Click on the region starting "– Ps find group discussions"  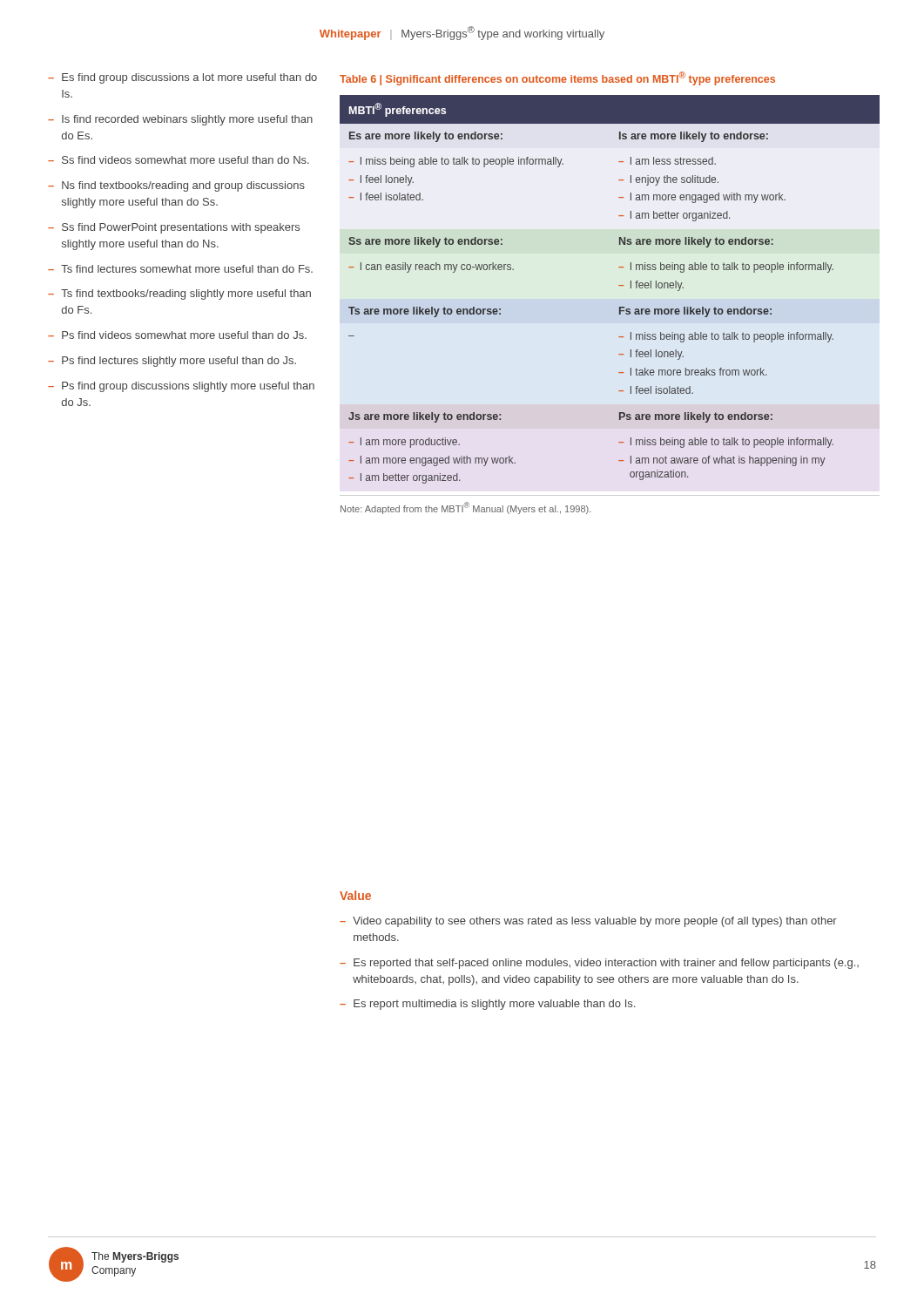183,394
